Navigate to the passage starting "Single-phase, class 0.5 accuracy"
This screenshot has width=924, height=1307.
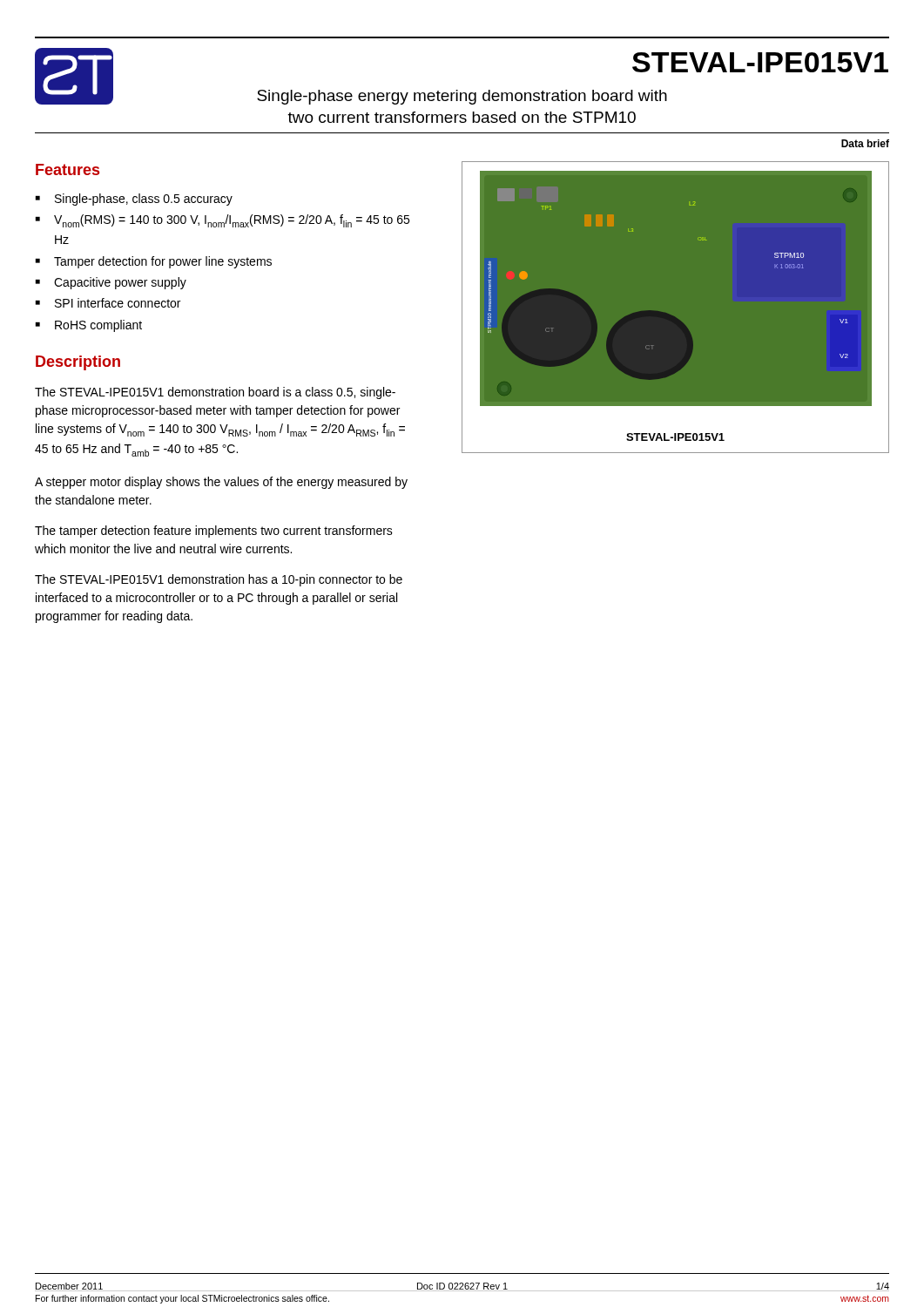coord(143,199)
